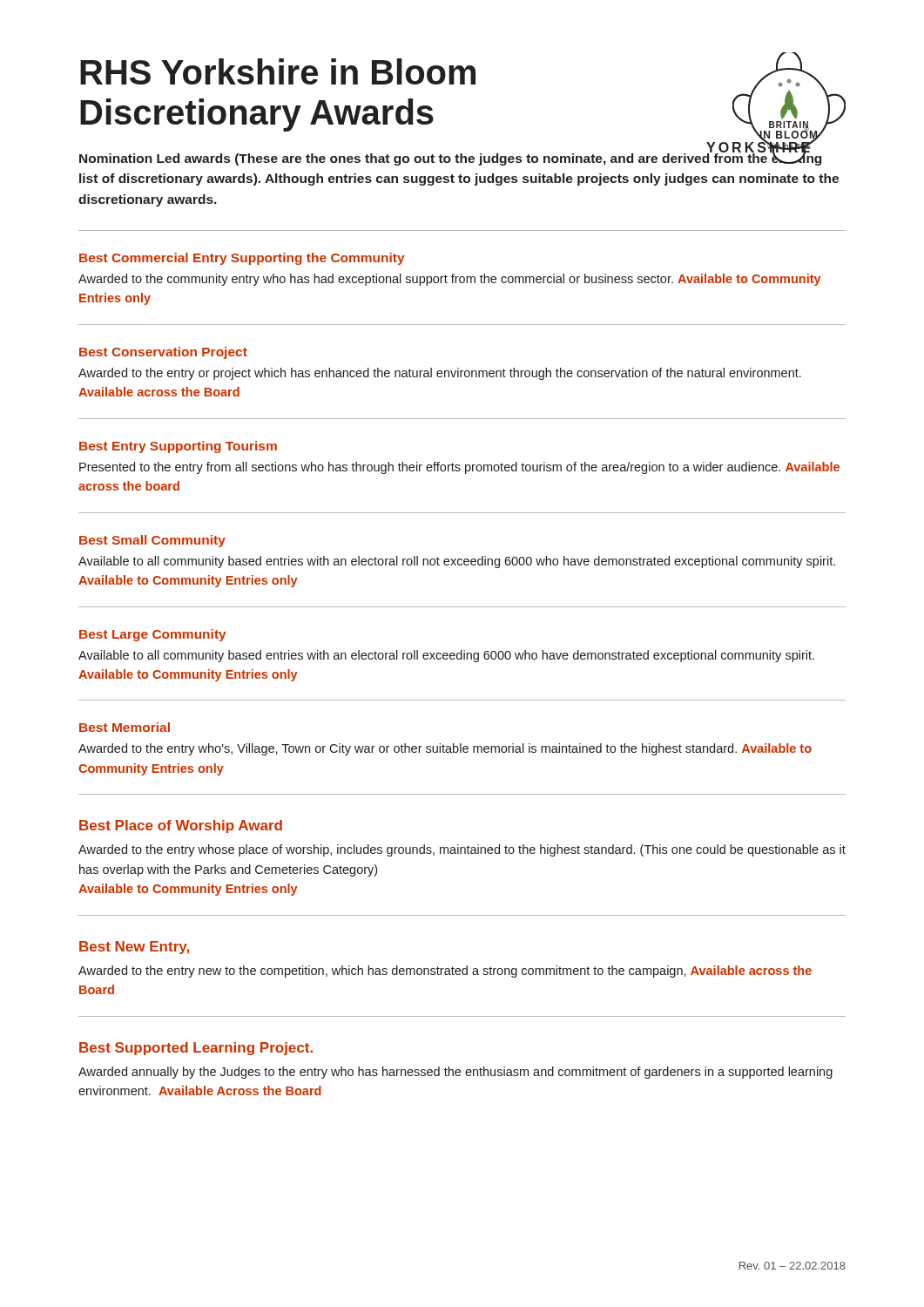Select the passage starting "Nomination Led awards"

[459, 178]
